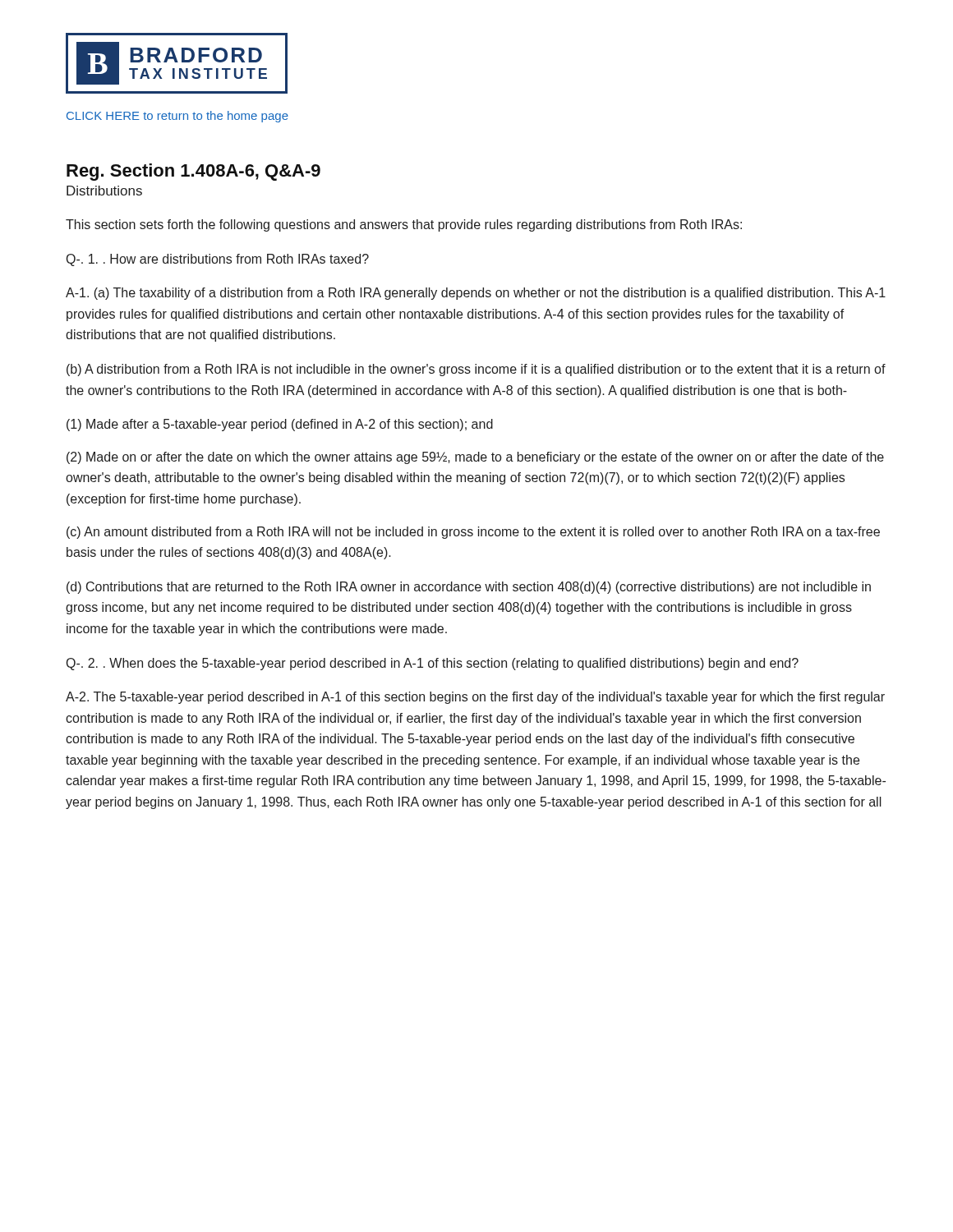The height and width of the screenshot is (1232, 953).
Task: Point to the block beginning "(1) Made after a 5-taxable-year period"
Action: pos(279,424)
